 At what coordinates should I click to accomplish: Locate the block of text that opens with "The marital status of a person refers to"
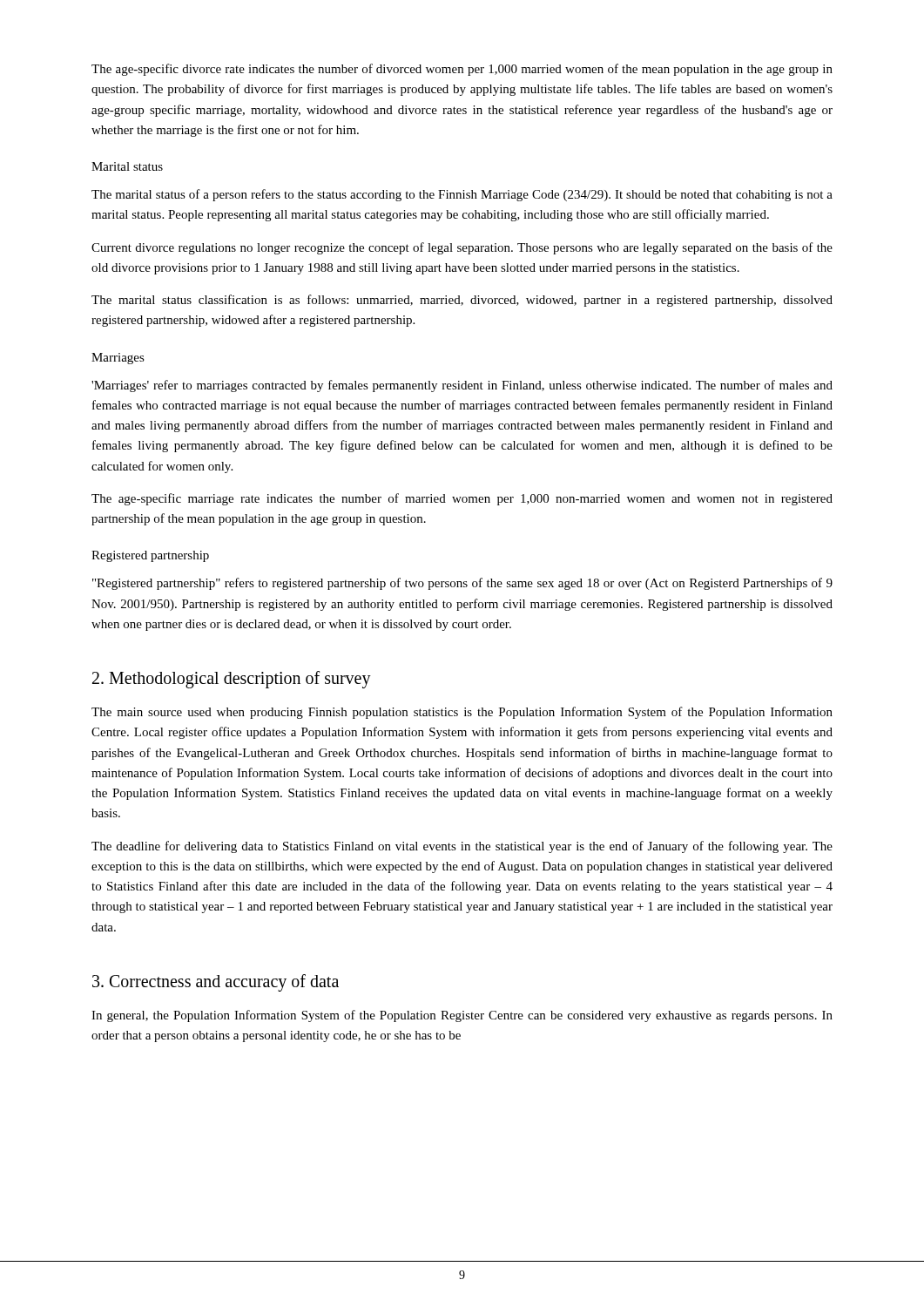[x=462, y=204]
